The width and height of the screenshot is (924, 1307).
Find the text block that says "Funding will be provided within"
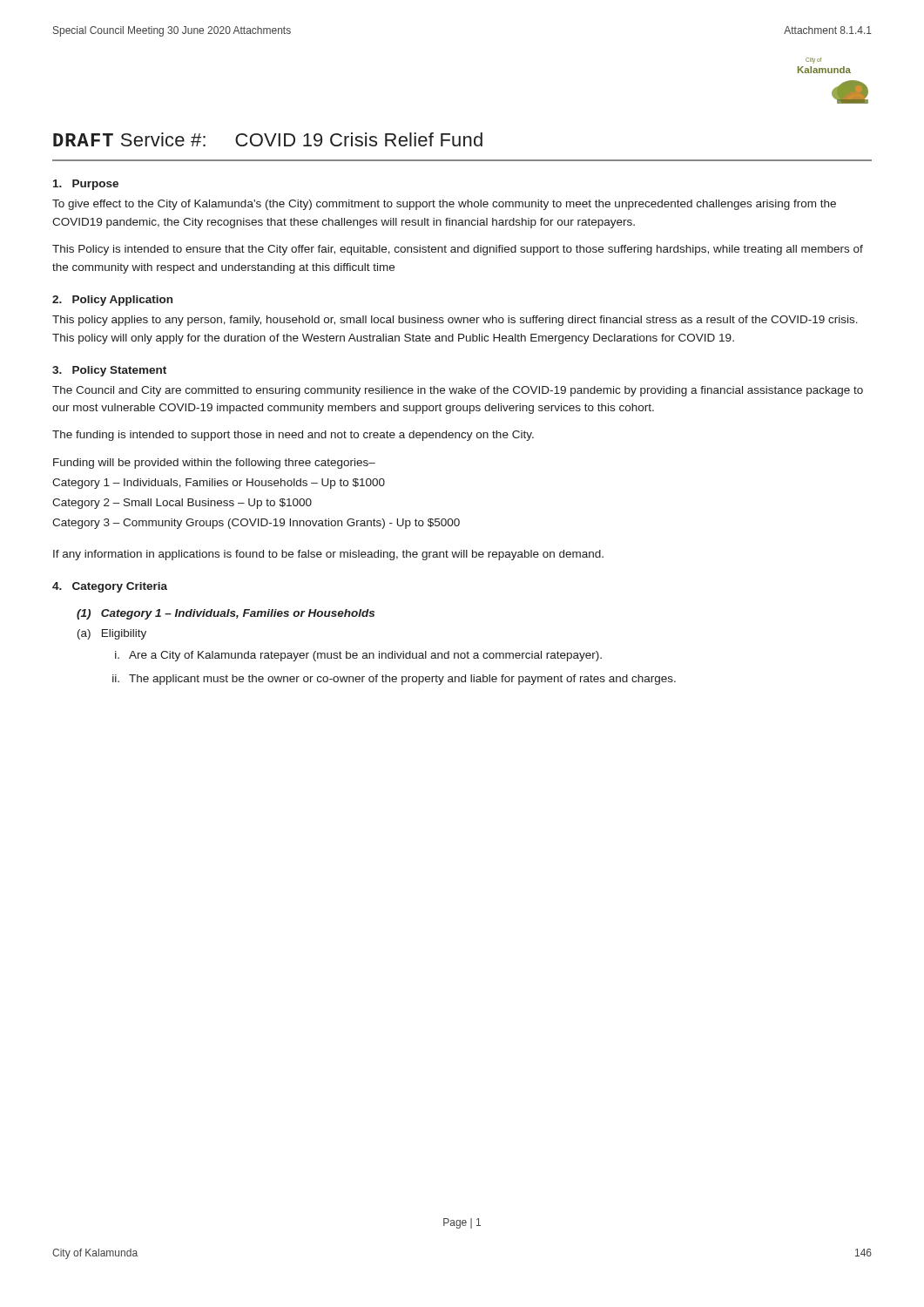(256, 492)
